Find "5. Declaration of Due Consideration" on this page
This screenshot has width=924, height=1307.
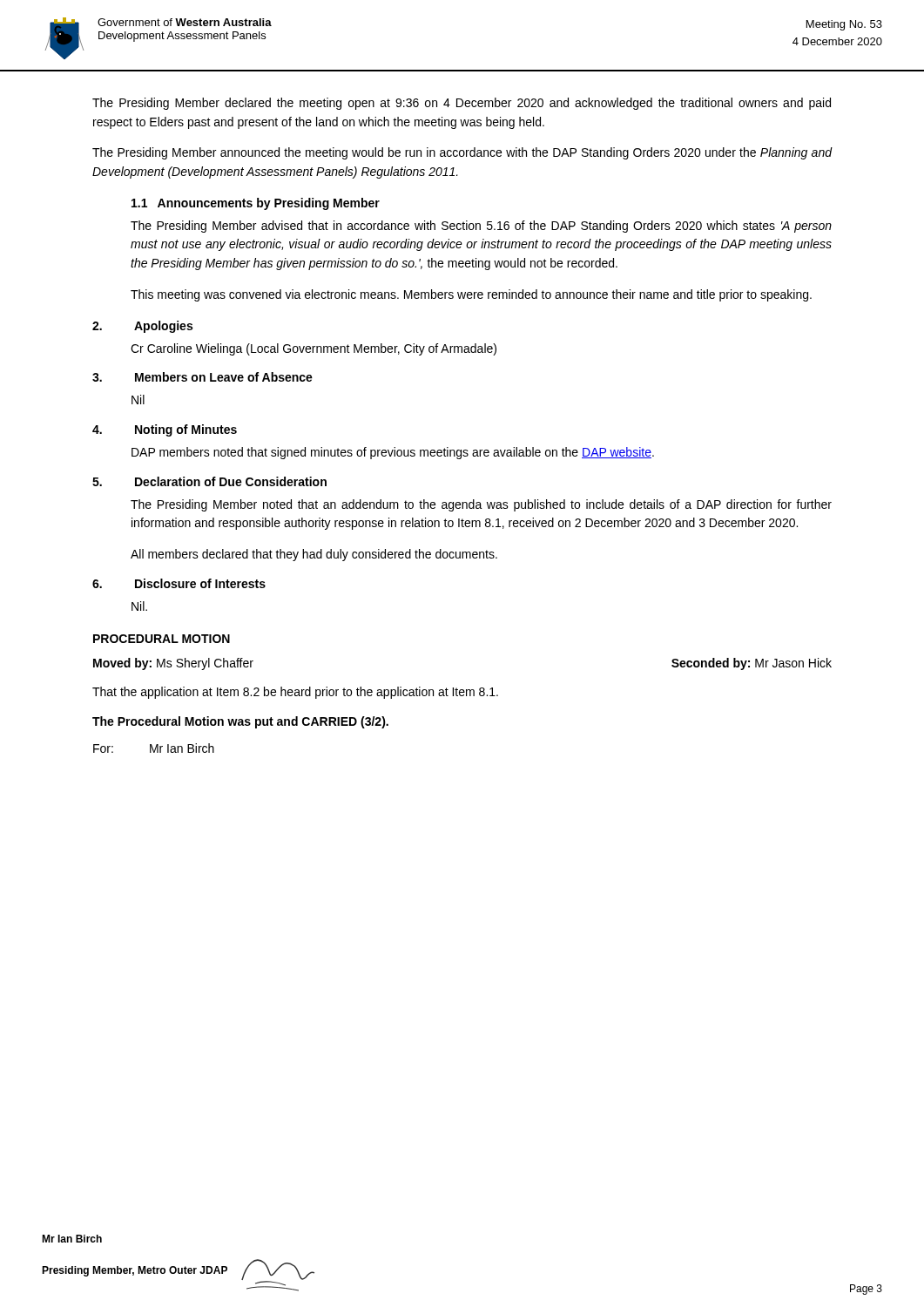(210, 481)
